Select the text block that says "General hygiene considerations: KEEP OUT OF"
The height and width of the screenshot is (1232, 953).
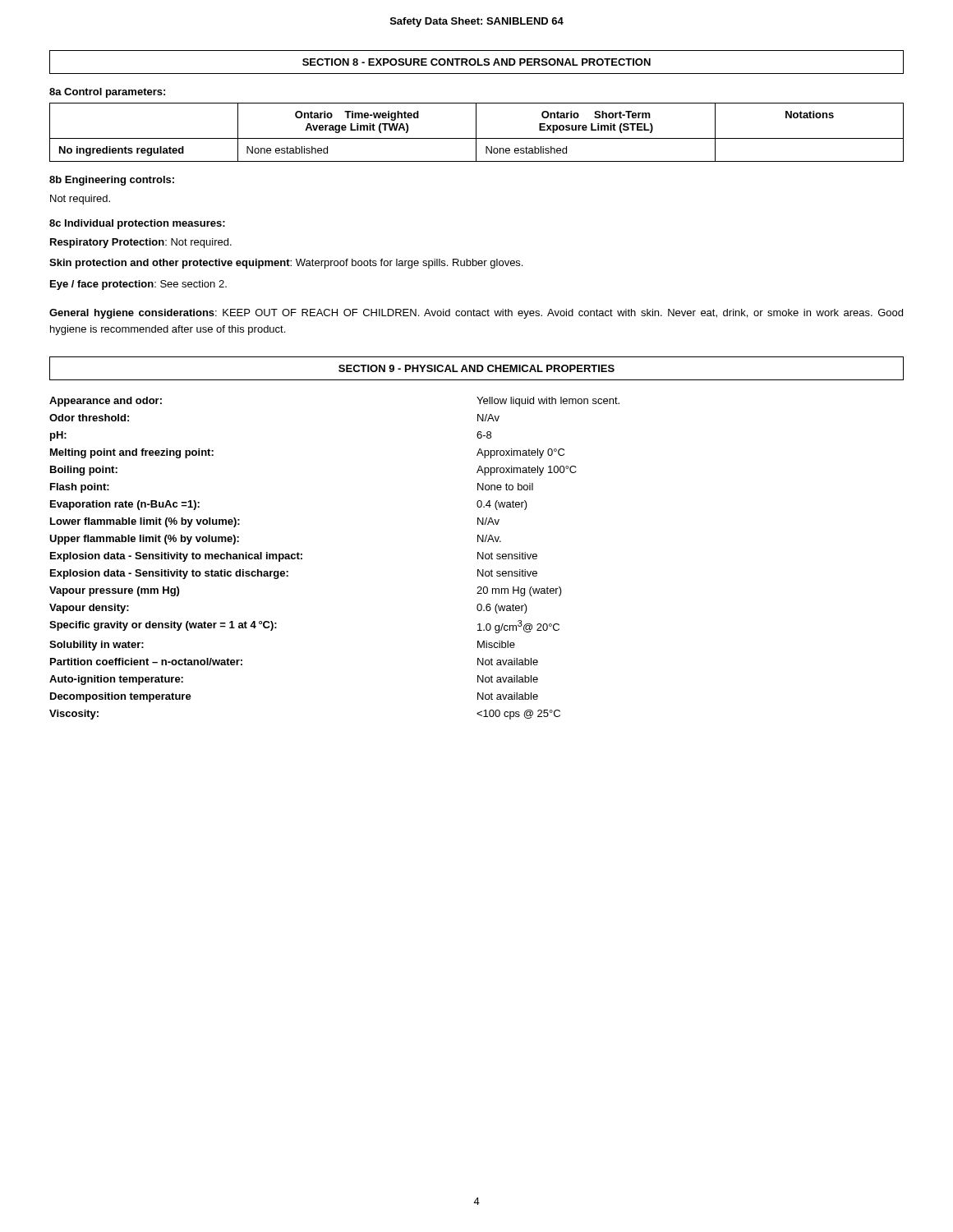(476, 321)
